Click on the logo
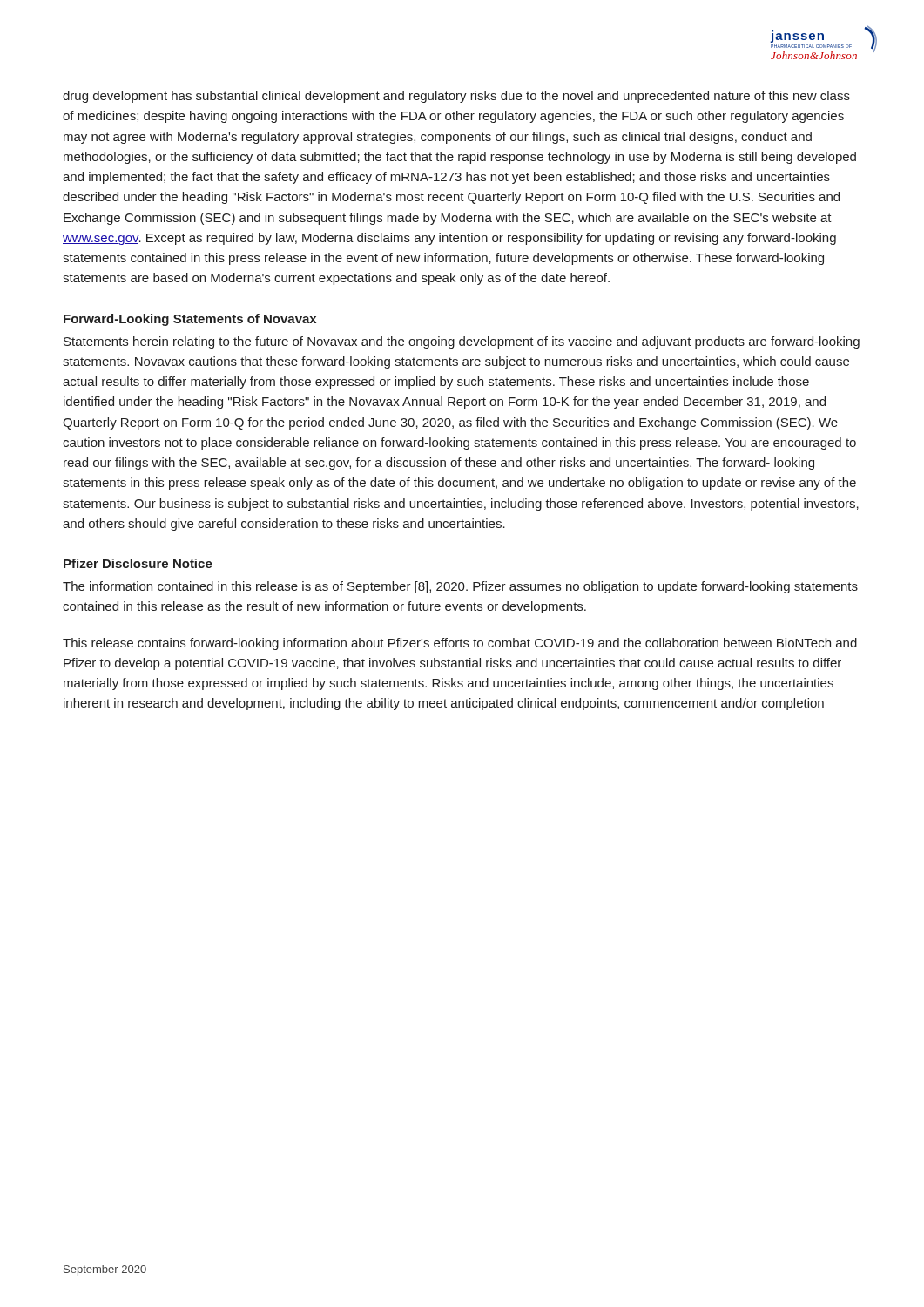 coord(821,48)
